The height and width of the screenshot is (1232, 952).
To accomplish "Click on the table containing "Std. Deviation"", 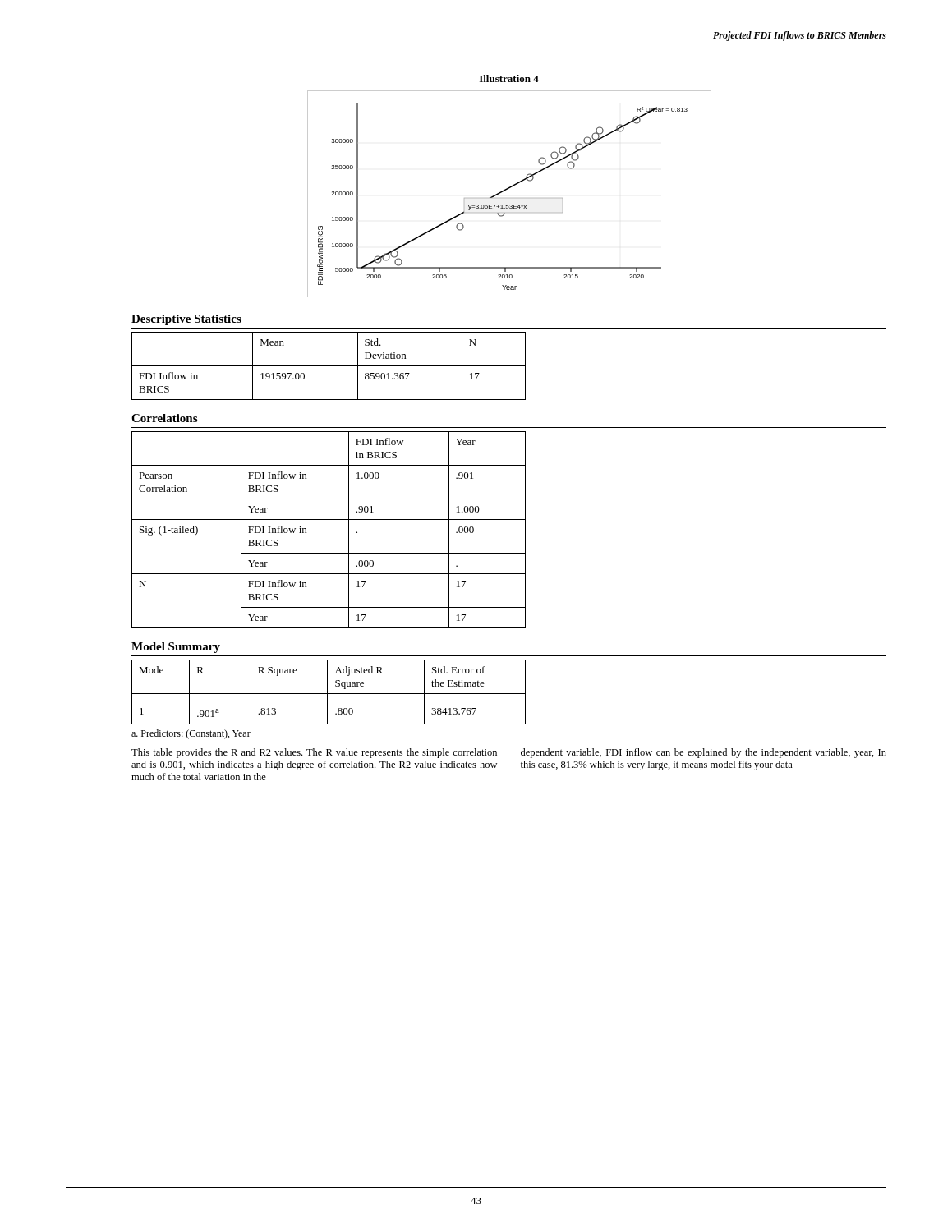I will point(509,366).
